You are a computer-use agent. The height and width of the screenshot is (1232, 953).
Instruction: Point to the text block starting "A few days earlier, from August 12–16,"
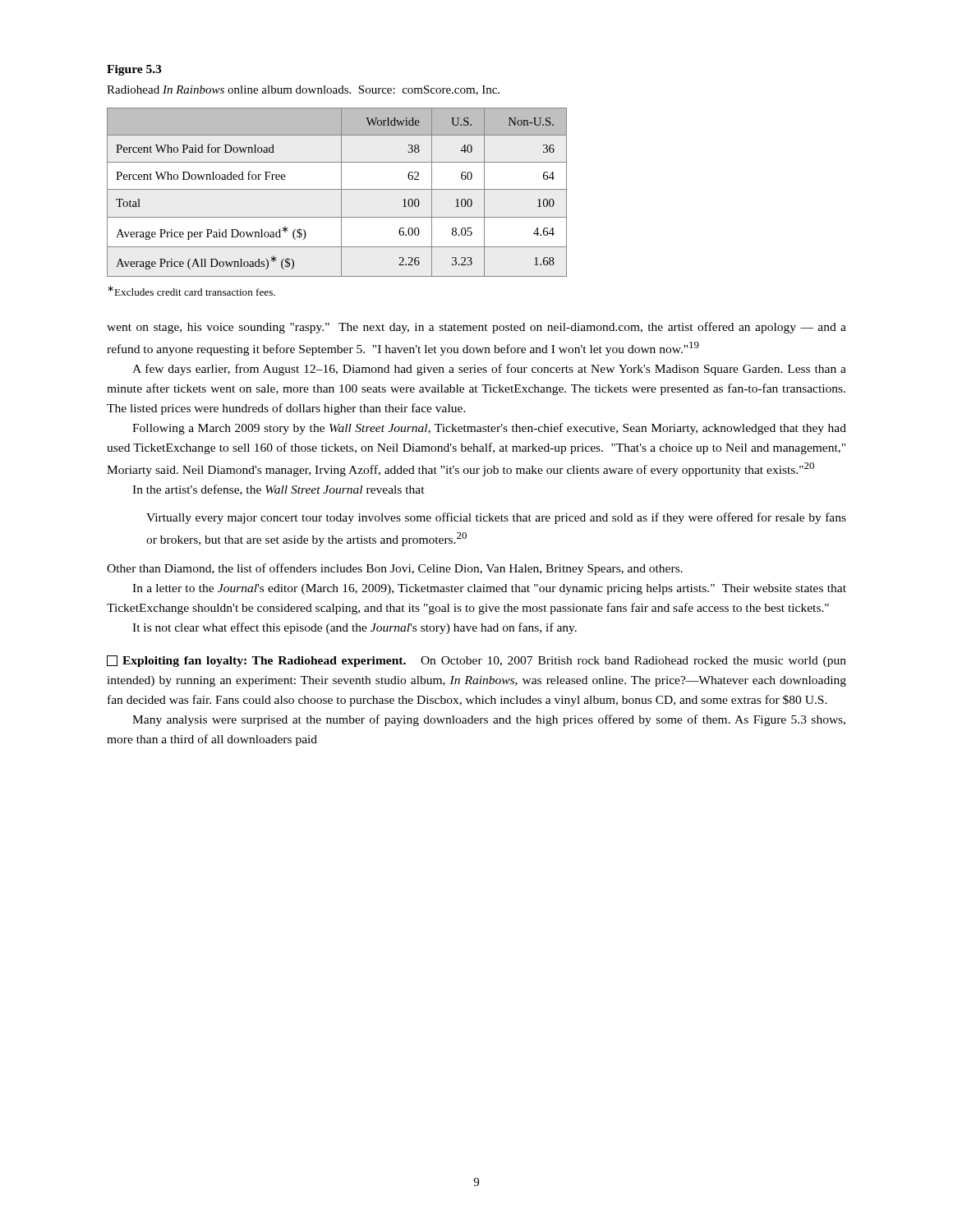(x=476, y=389)
